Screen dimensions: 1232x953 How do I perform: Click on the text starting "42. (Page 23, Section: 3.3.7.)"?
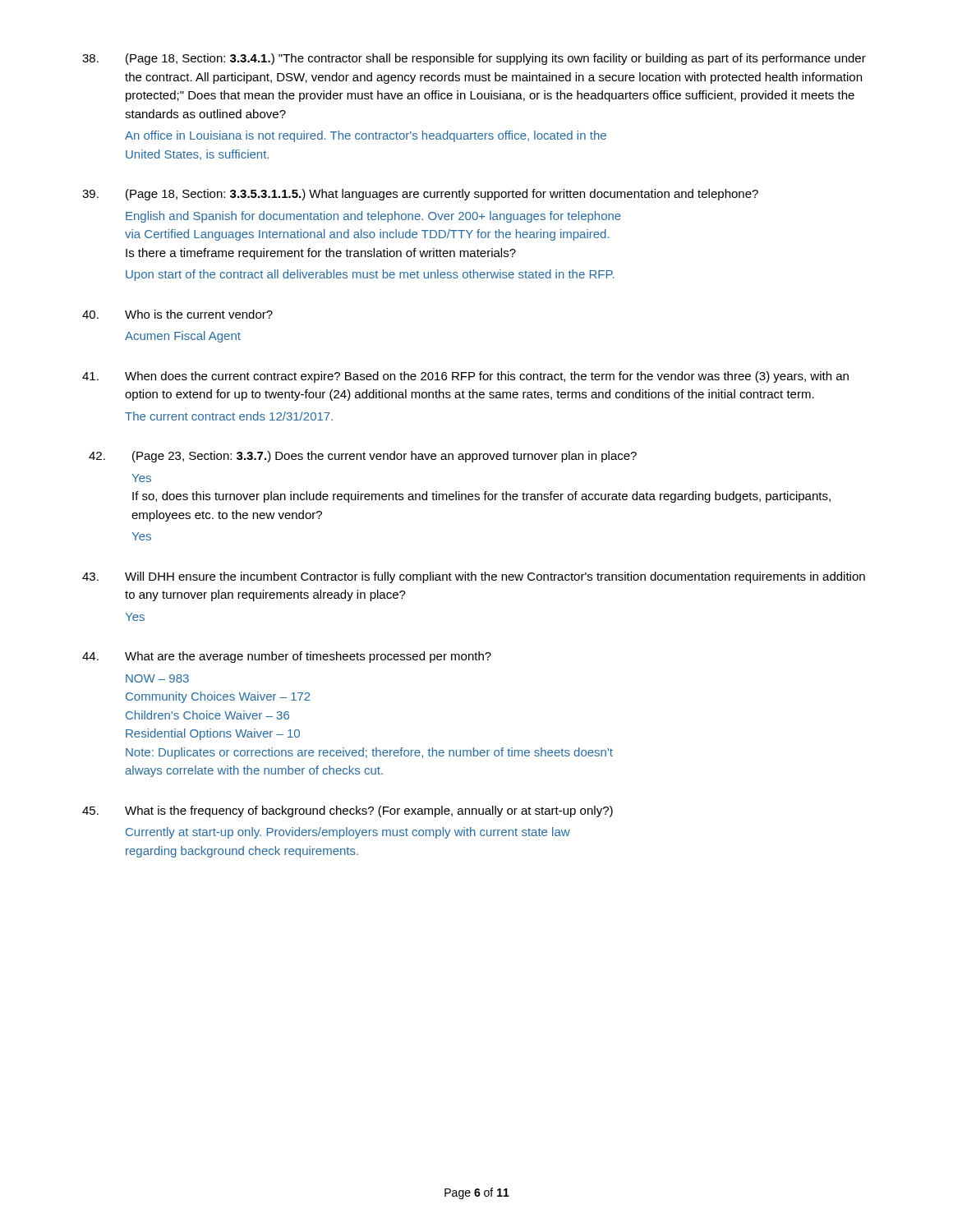tap(476, 496)
